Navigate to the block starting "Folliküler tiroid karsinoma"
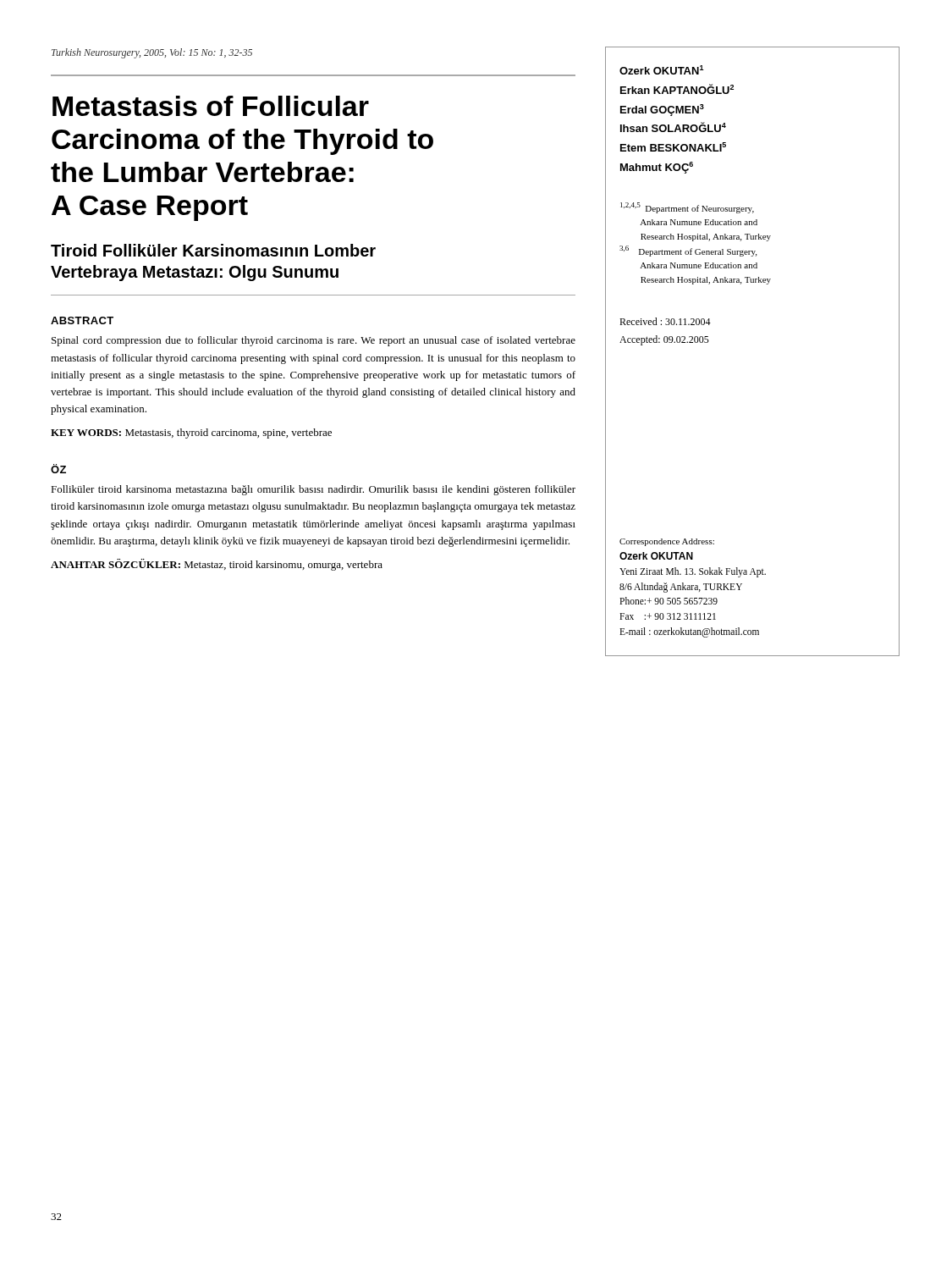952x1270 pixels. [x=313, y=515]
